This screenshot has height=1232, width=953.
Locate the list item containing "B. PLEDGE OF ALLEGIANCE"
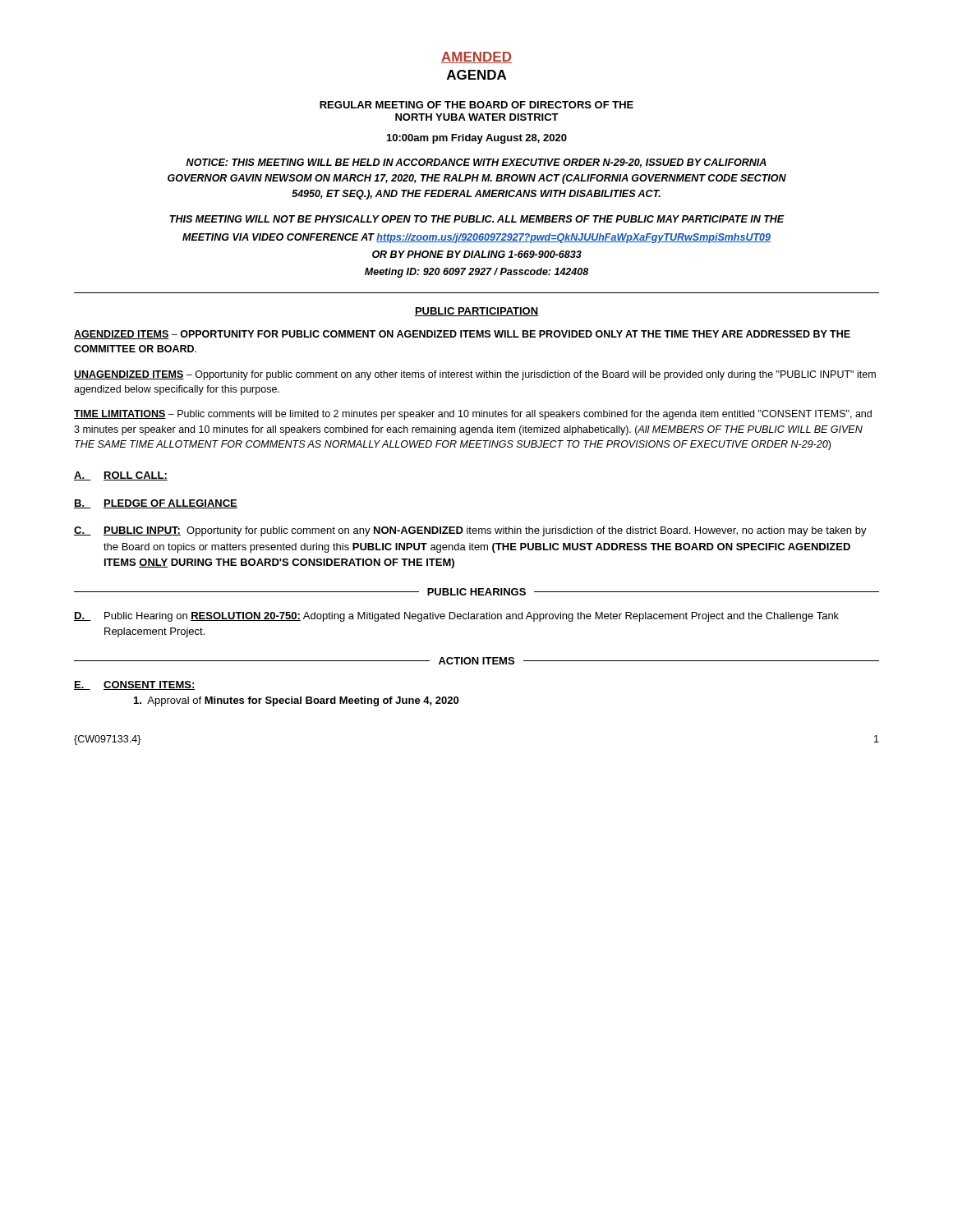(x=156, y=504)
